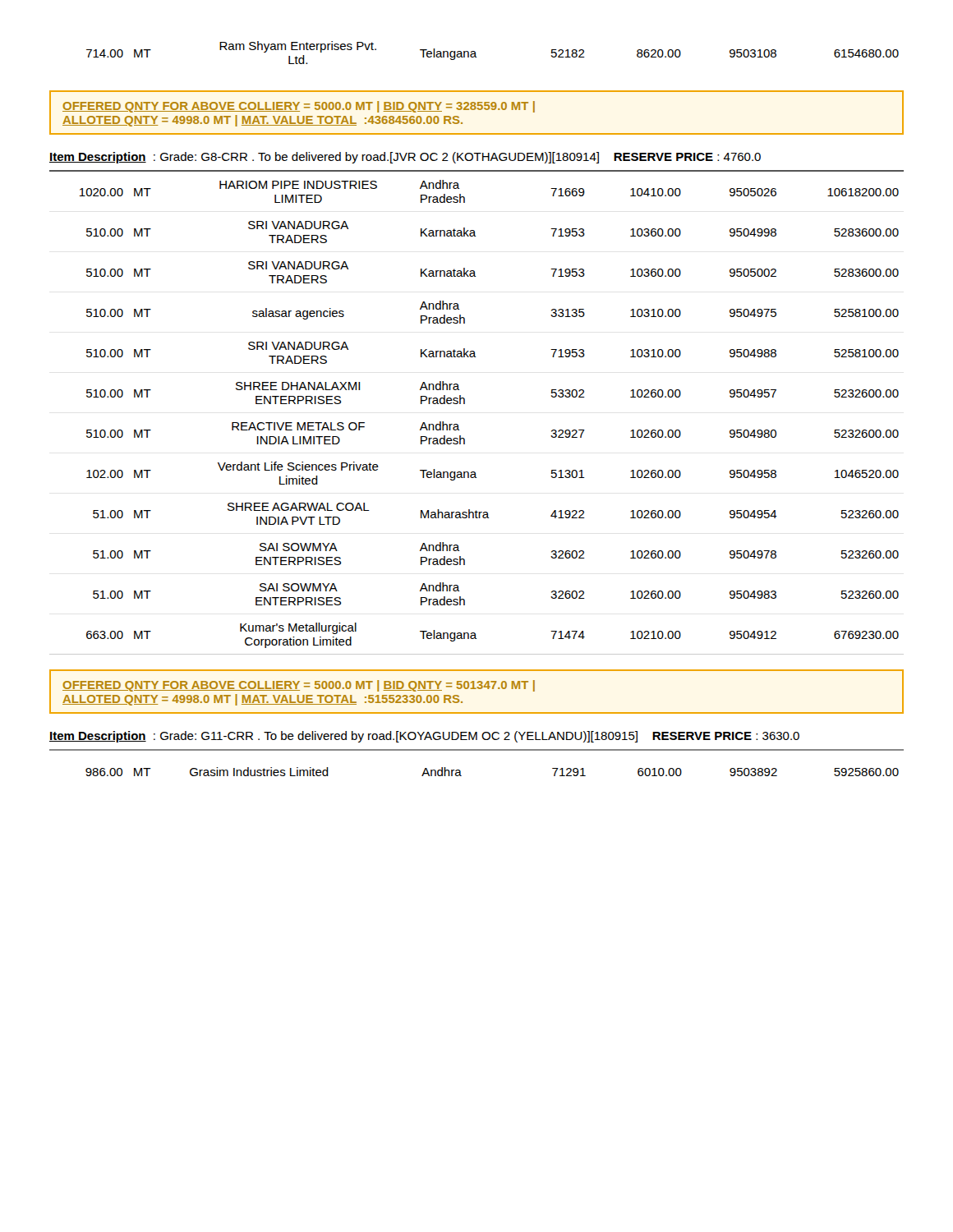Navigate to the text block starting "Item Description : Grade: G8-CRR"
The width and height of the screenshot is (953, 1232).
coord(405,156)
